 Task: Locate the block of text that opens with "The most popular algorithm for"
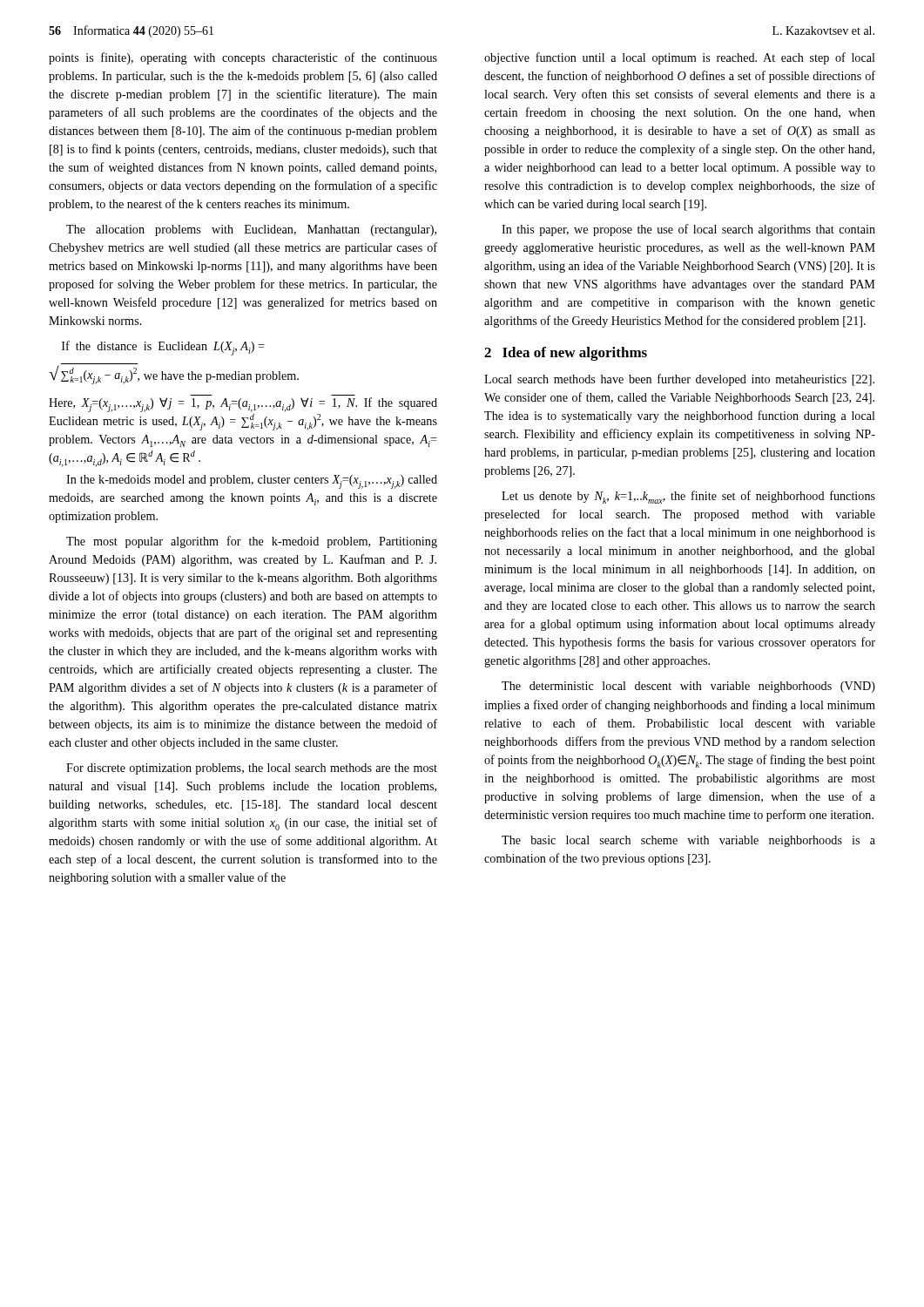[243, 642]
